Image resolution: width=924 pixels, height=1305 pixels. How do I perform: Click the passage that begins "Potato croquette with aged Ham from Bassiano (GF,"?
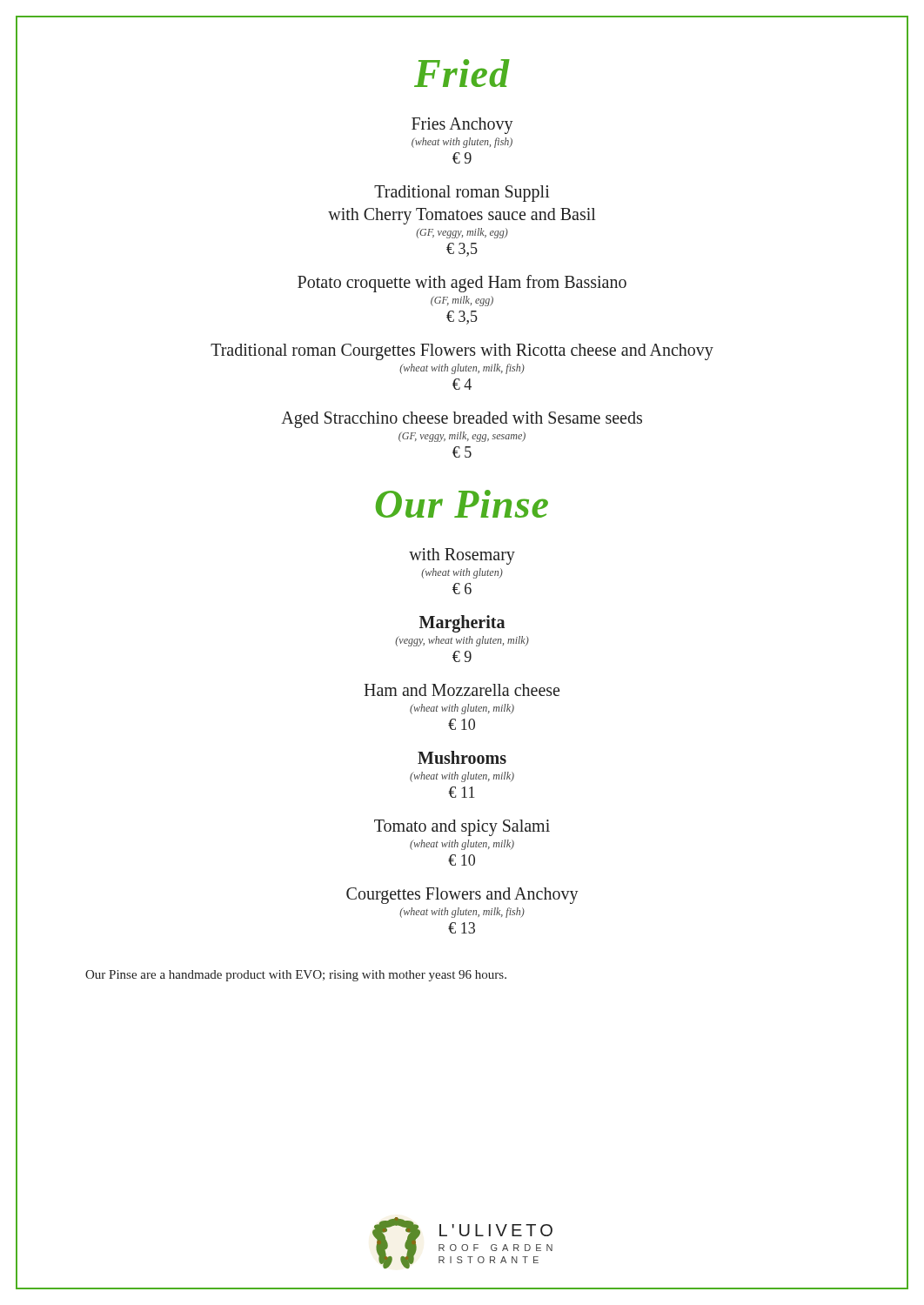(462, 298)
